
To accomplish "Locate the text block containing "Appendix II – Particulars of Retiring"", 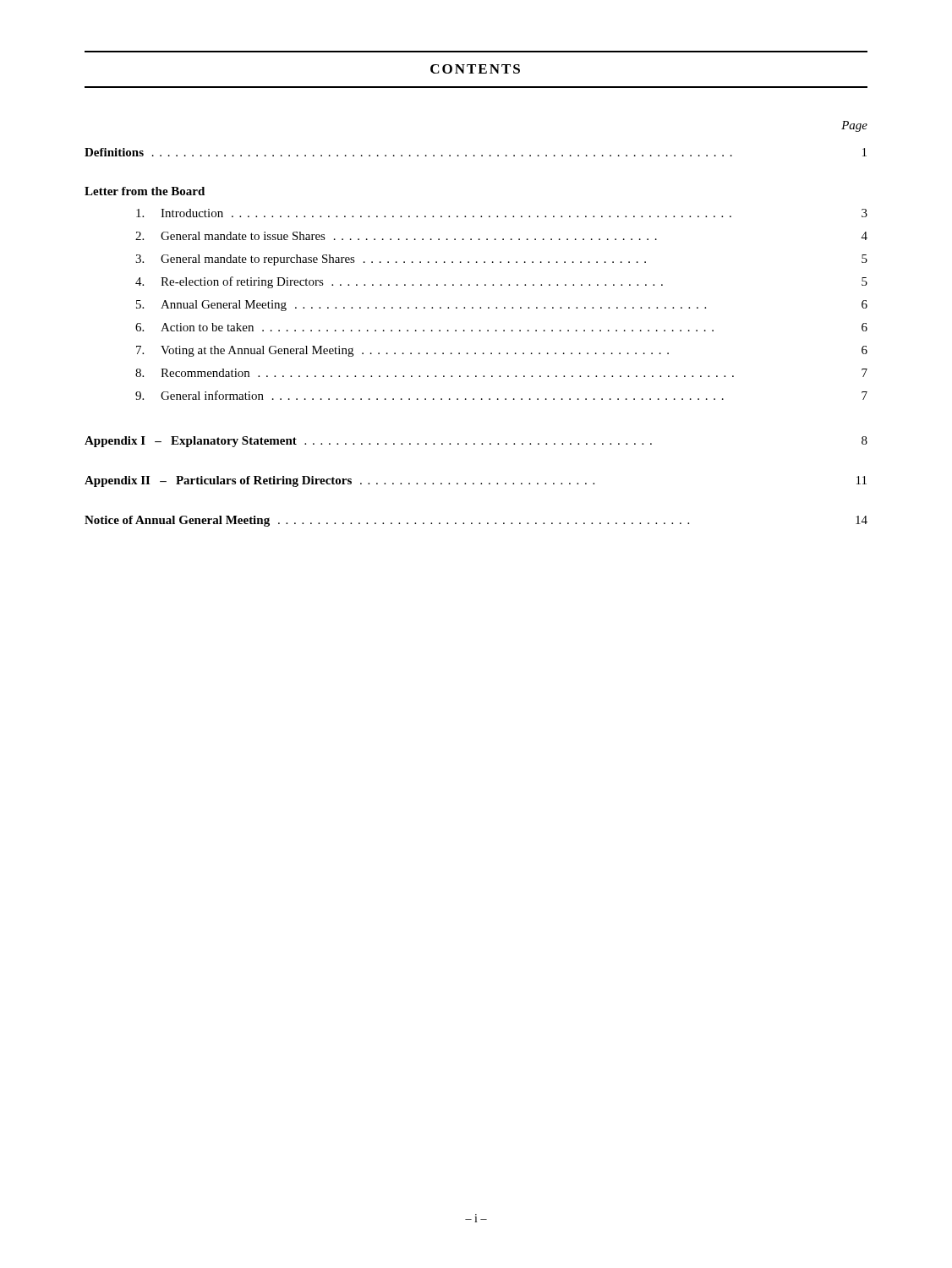I will pyautogui.click(x=476, y=481).
